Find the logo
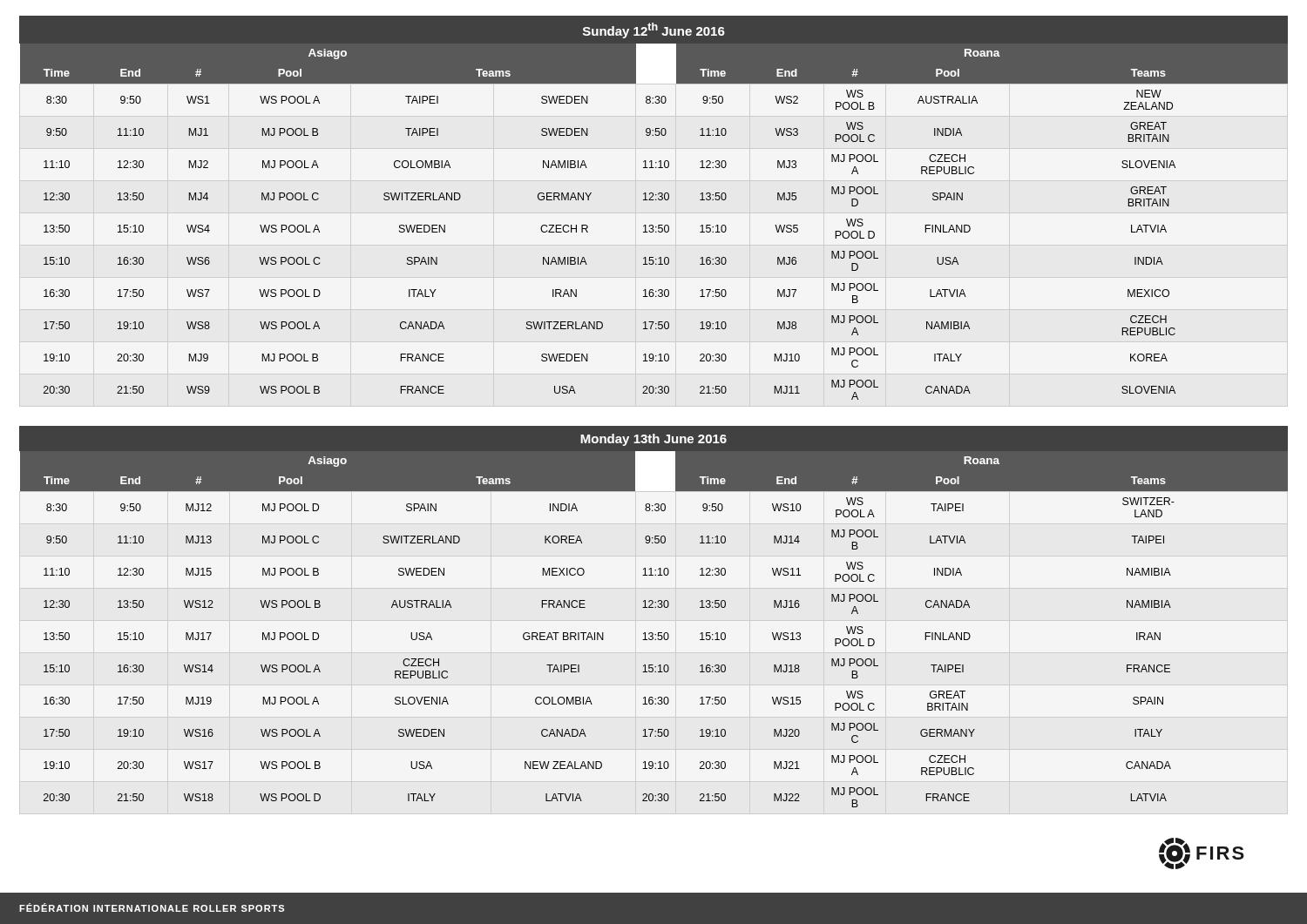 [x=1207, y=855]
